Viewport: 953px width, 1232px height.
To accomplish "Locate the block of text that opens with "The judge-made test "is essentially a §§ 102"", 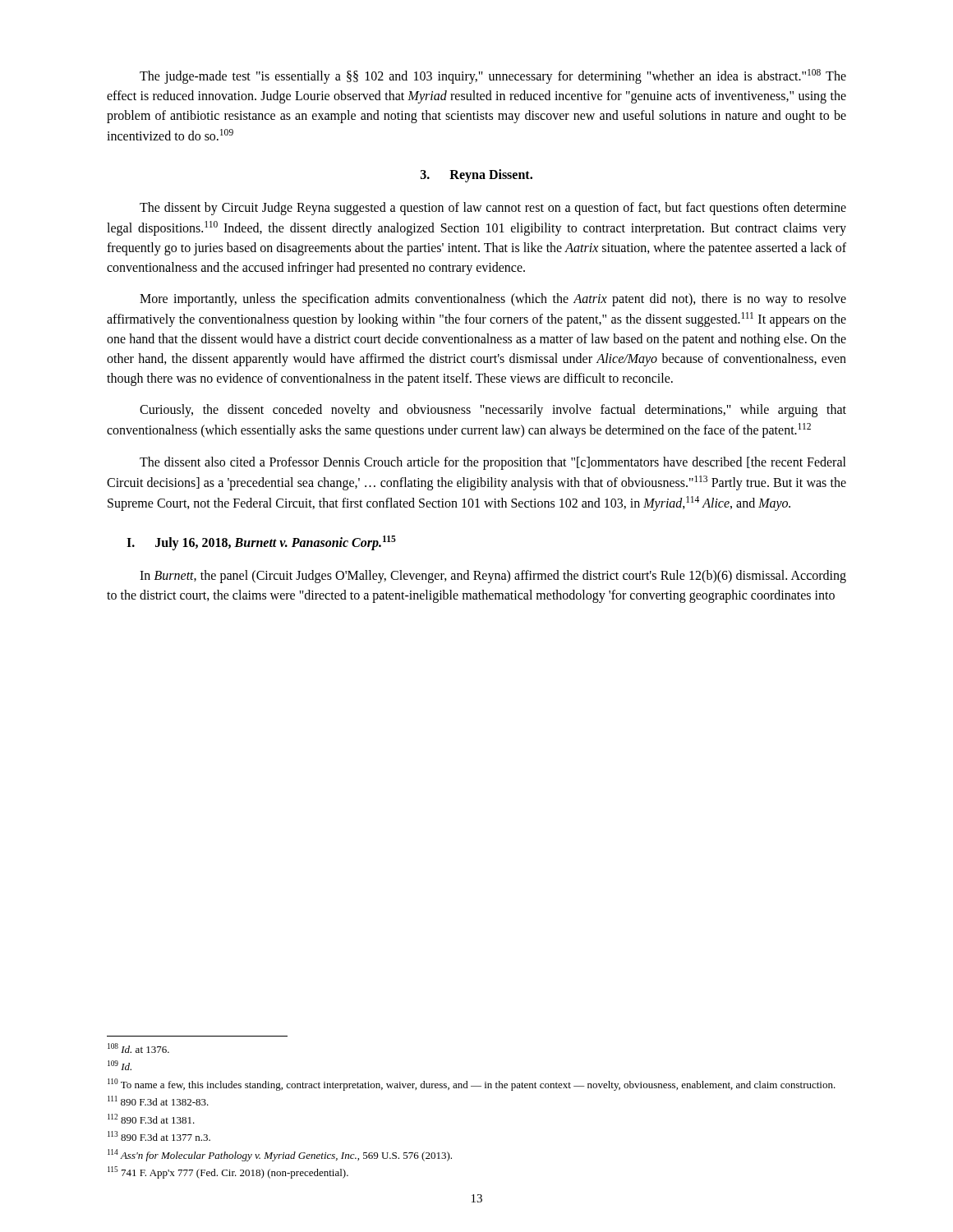I will coord(476,106).
